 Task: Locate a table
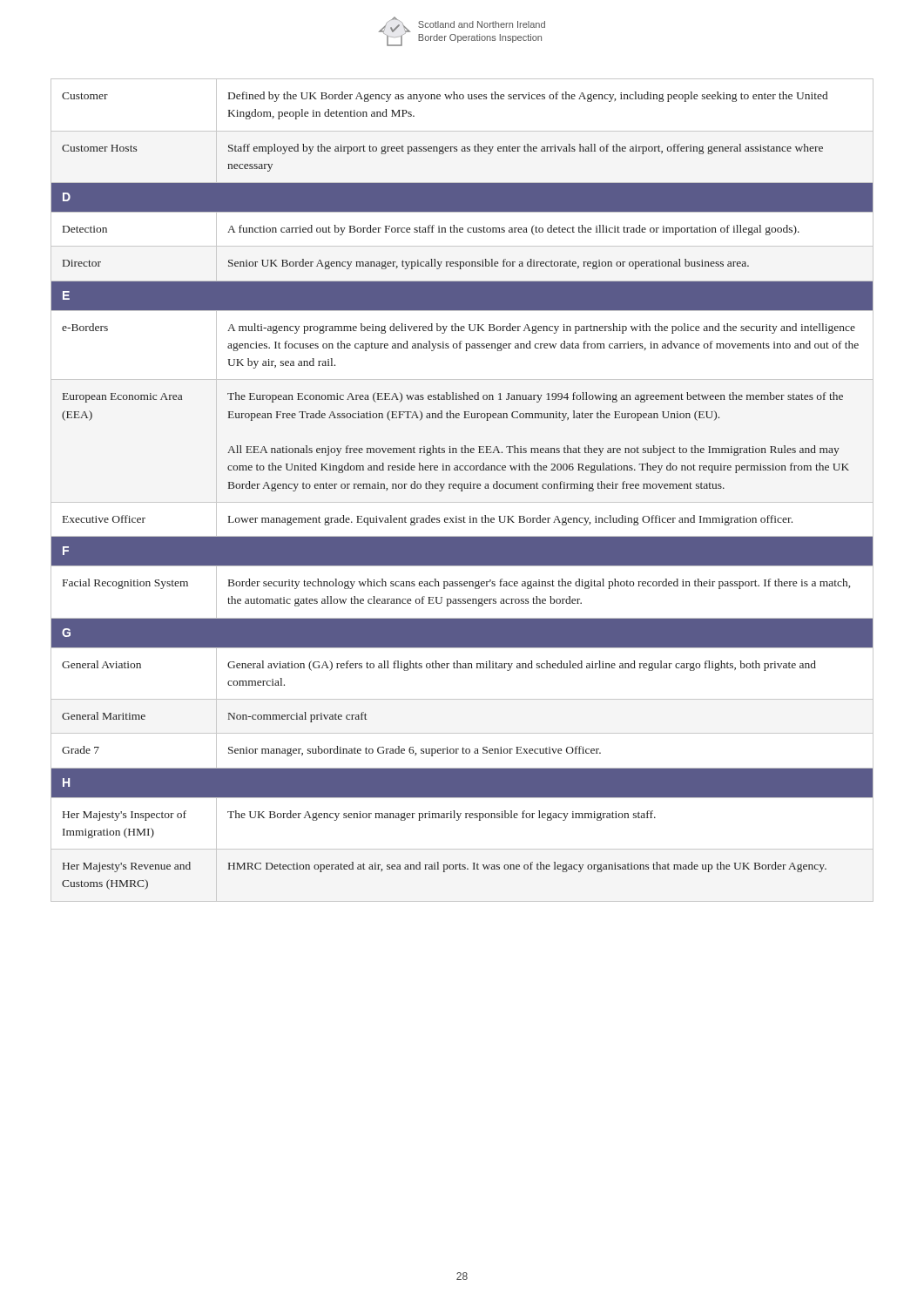point(462,490)
